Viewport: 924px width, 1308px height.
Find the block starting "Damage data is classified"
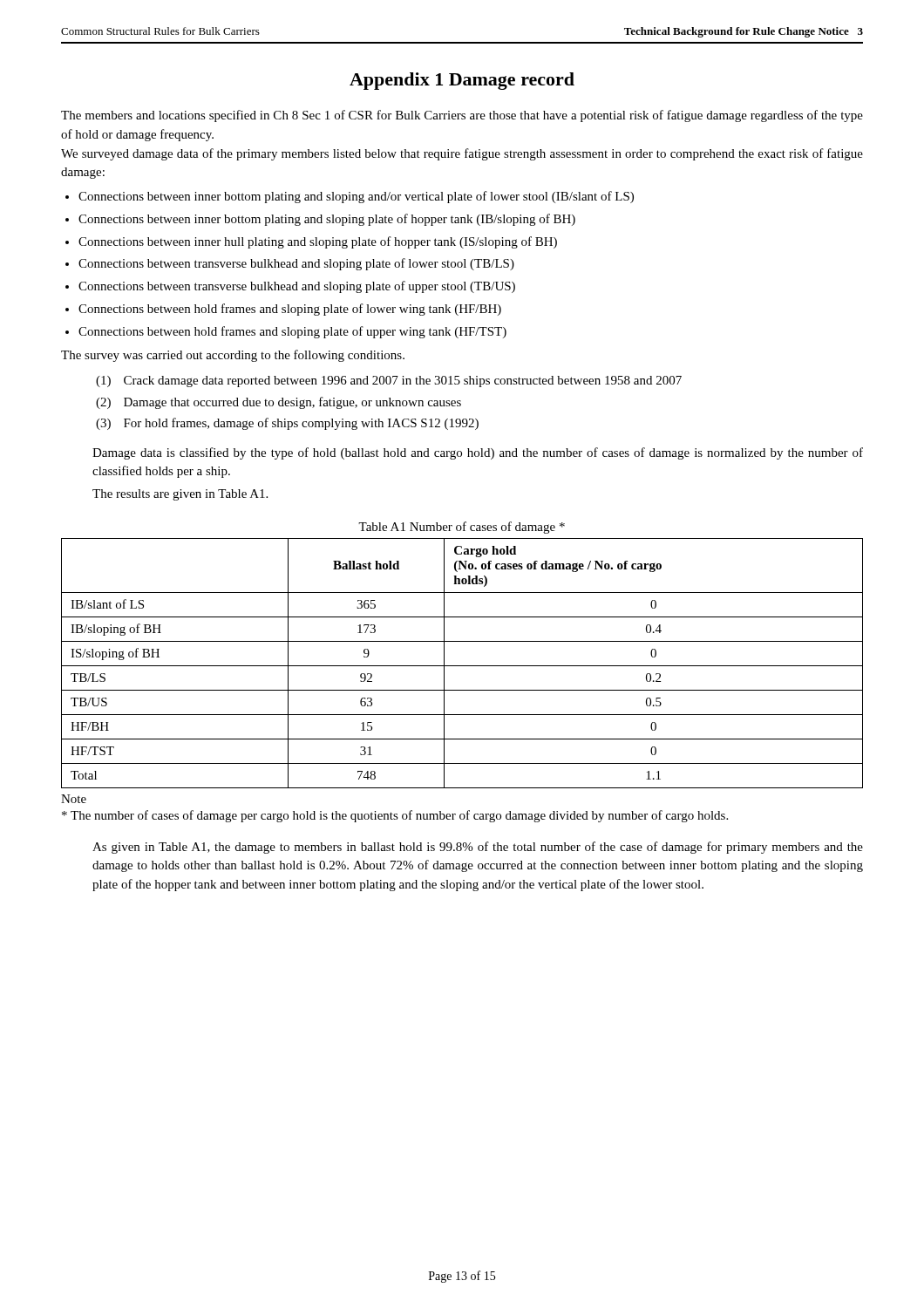click(x=478, y=462)
